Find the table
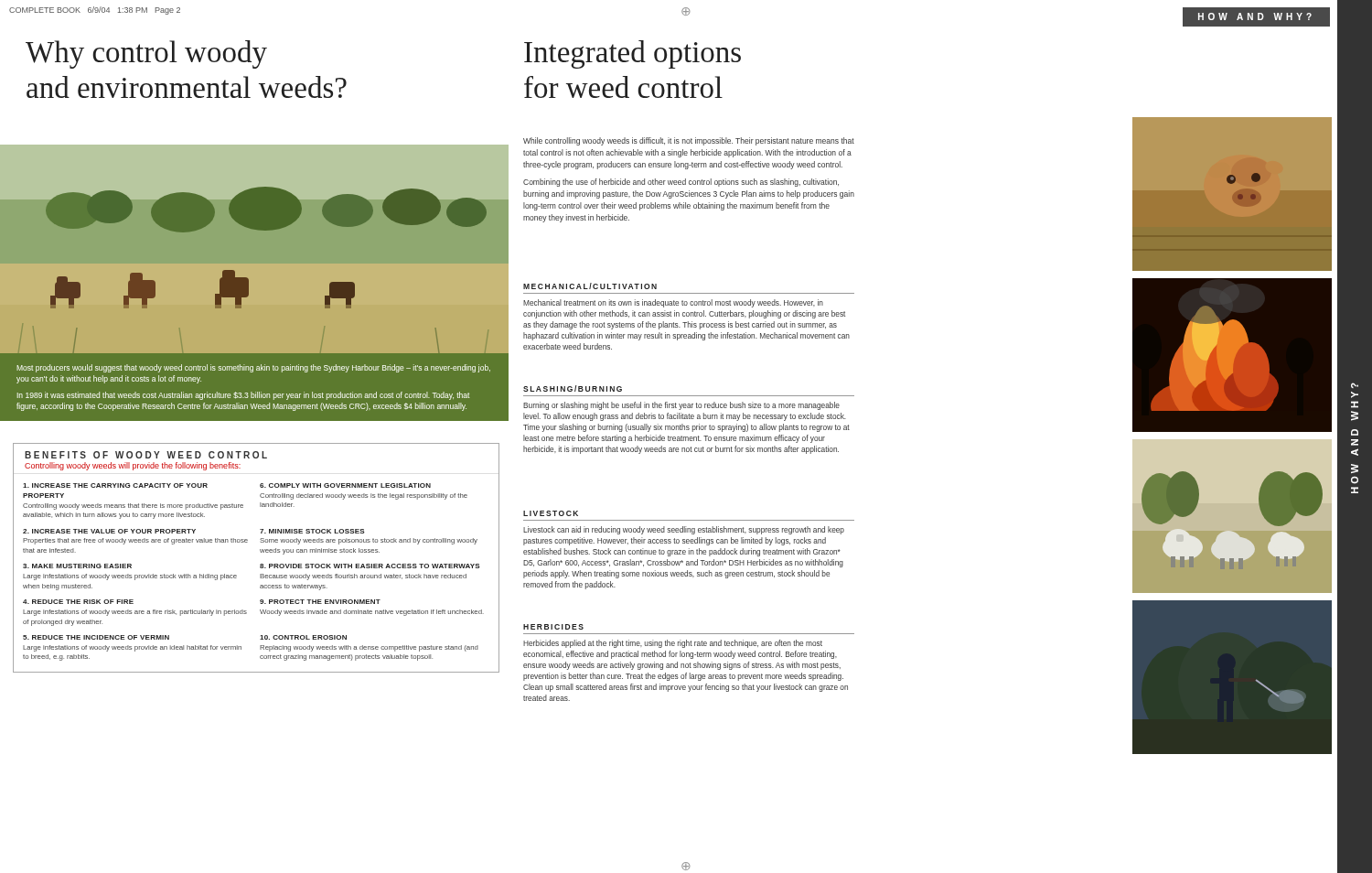The image size is (1372, 873). tap(256, 558)
